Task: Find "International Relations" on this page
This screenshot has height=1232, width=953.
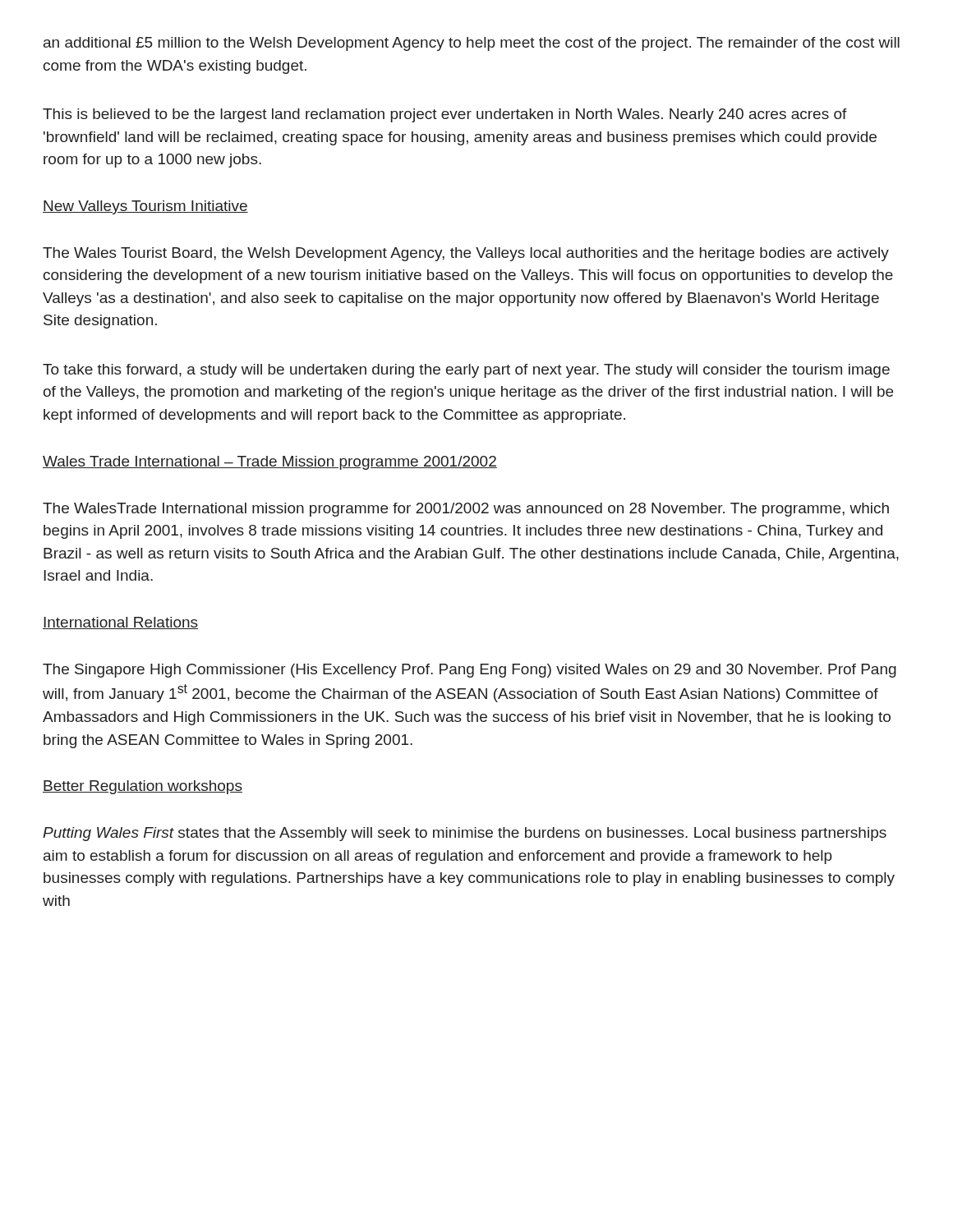Action: point(120,622)
